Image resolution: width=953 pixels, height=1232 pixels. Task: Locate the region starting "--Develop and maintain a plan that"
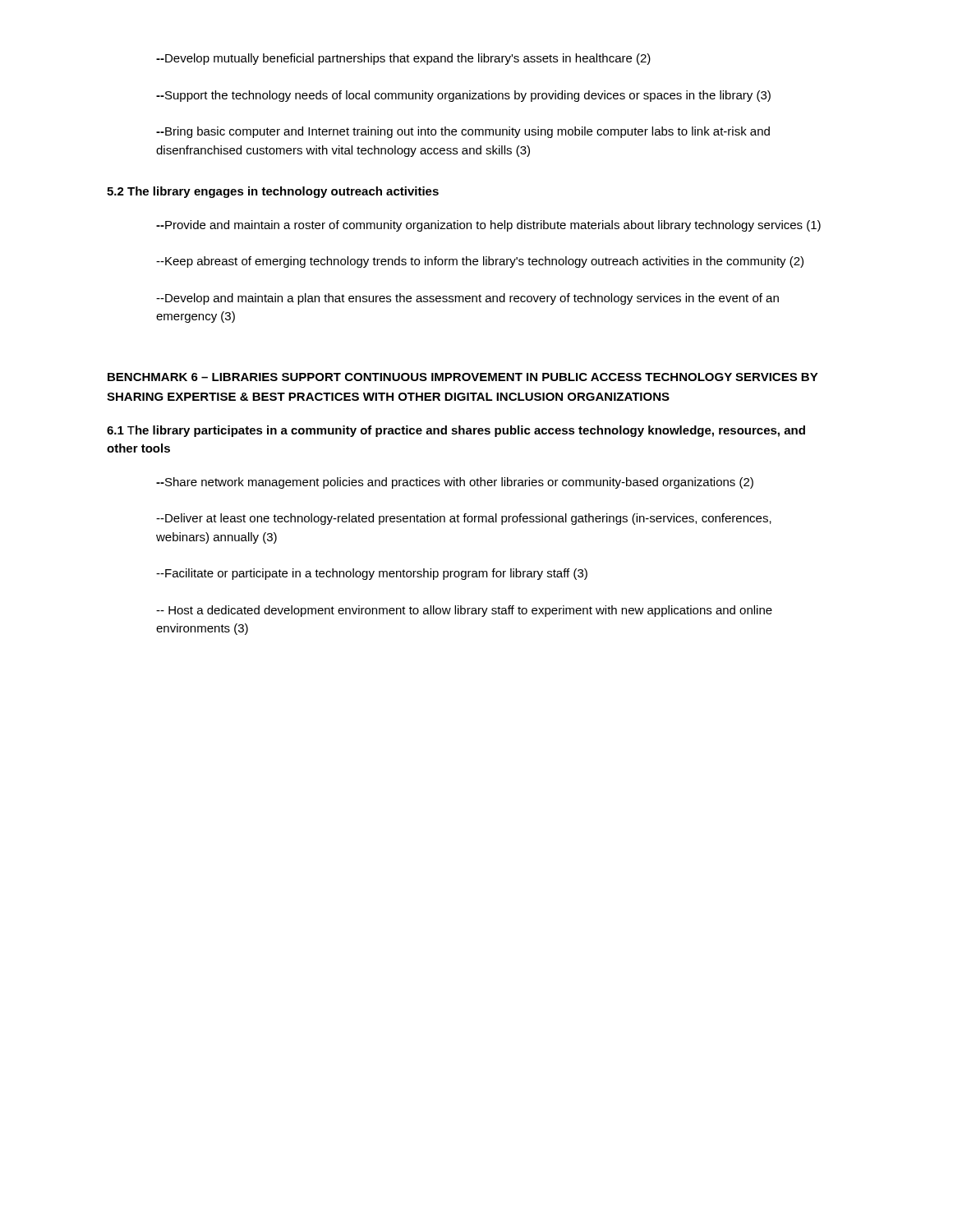tap(468, 307)
